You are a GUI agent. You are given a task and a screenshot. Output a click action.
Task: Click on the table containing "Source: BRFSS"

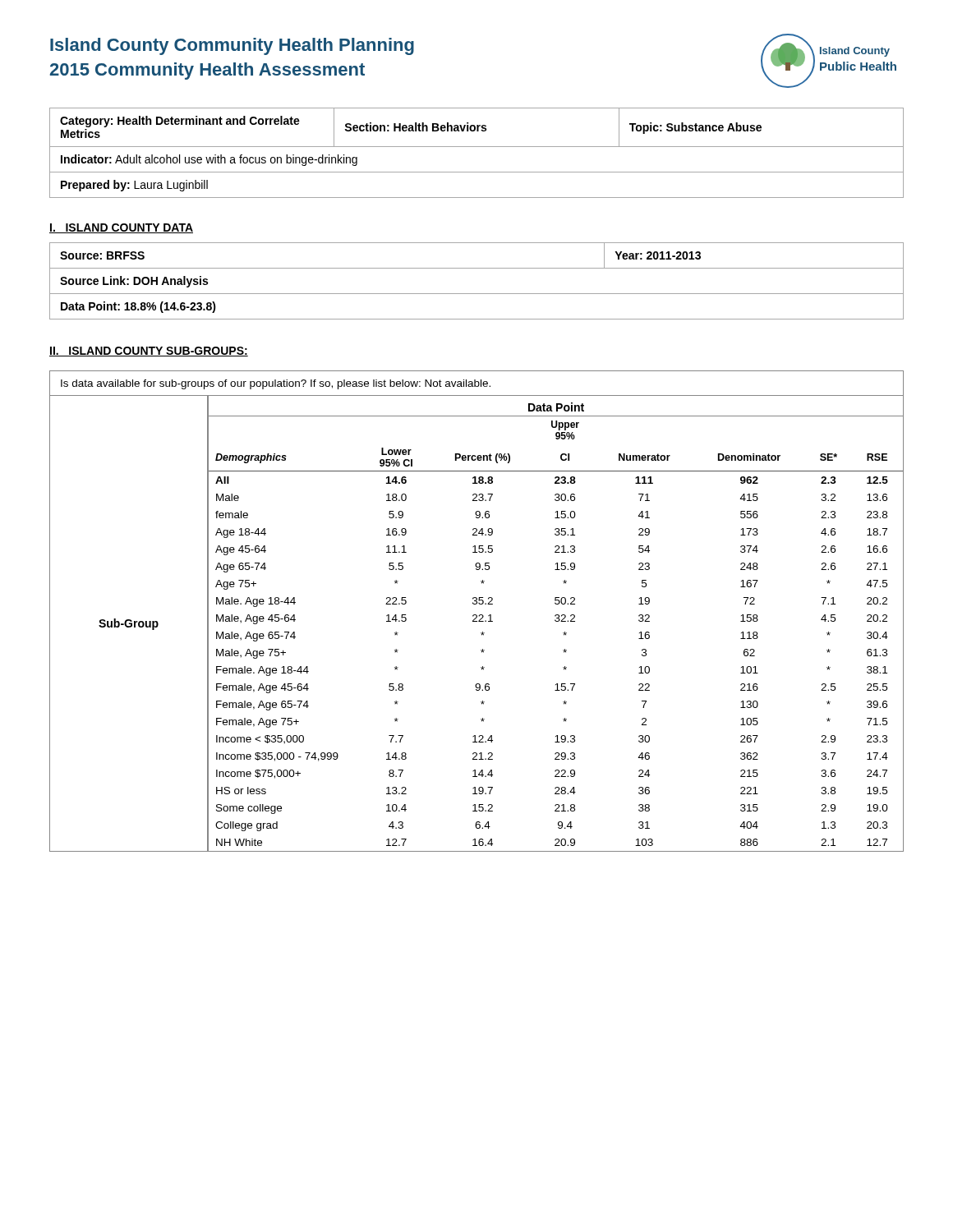coord(476,281)
